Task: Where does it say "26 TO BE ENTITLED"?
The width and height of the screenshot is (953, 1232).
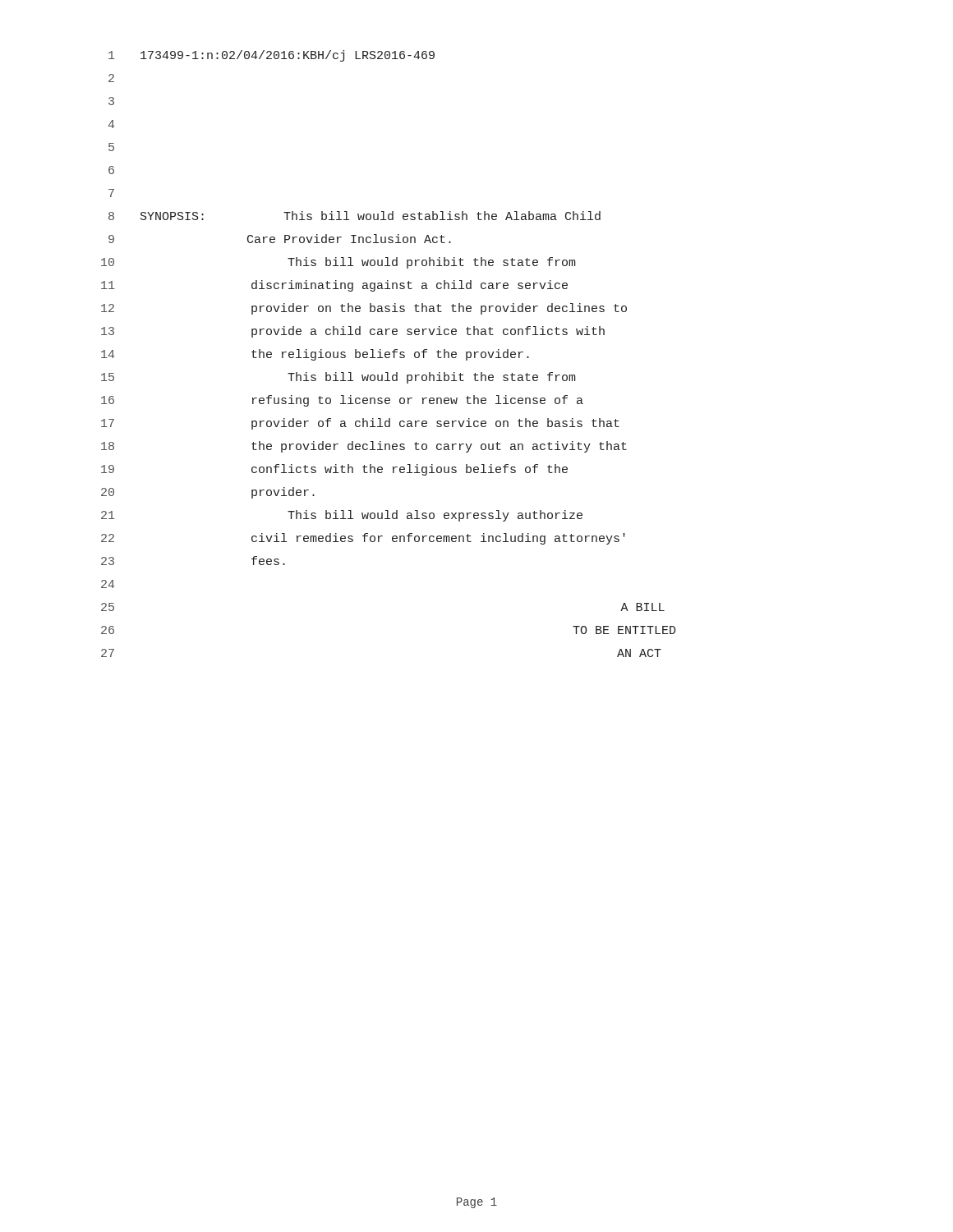Action: (x=104, y=630)
